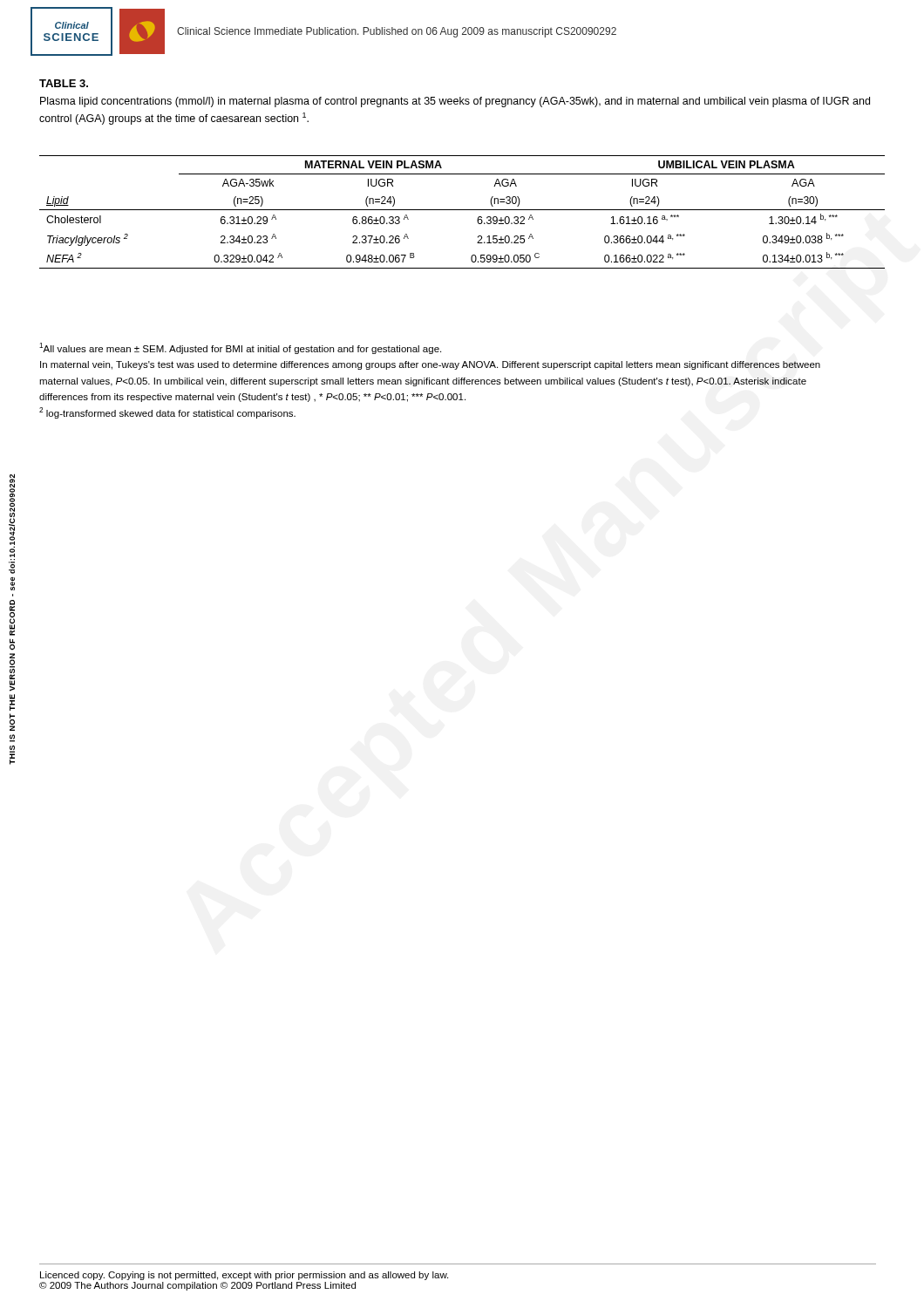Click on the table containing "NEFA 2"
Screen dimensions: 1308x924
pos(462,212)
